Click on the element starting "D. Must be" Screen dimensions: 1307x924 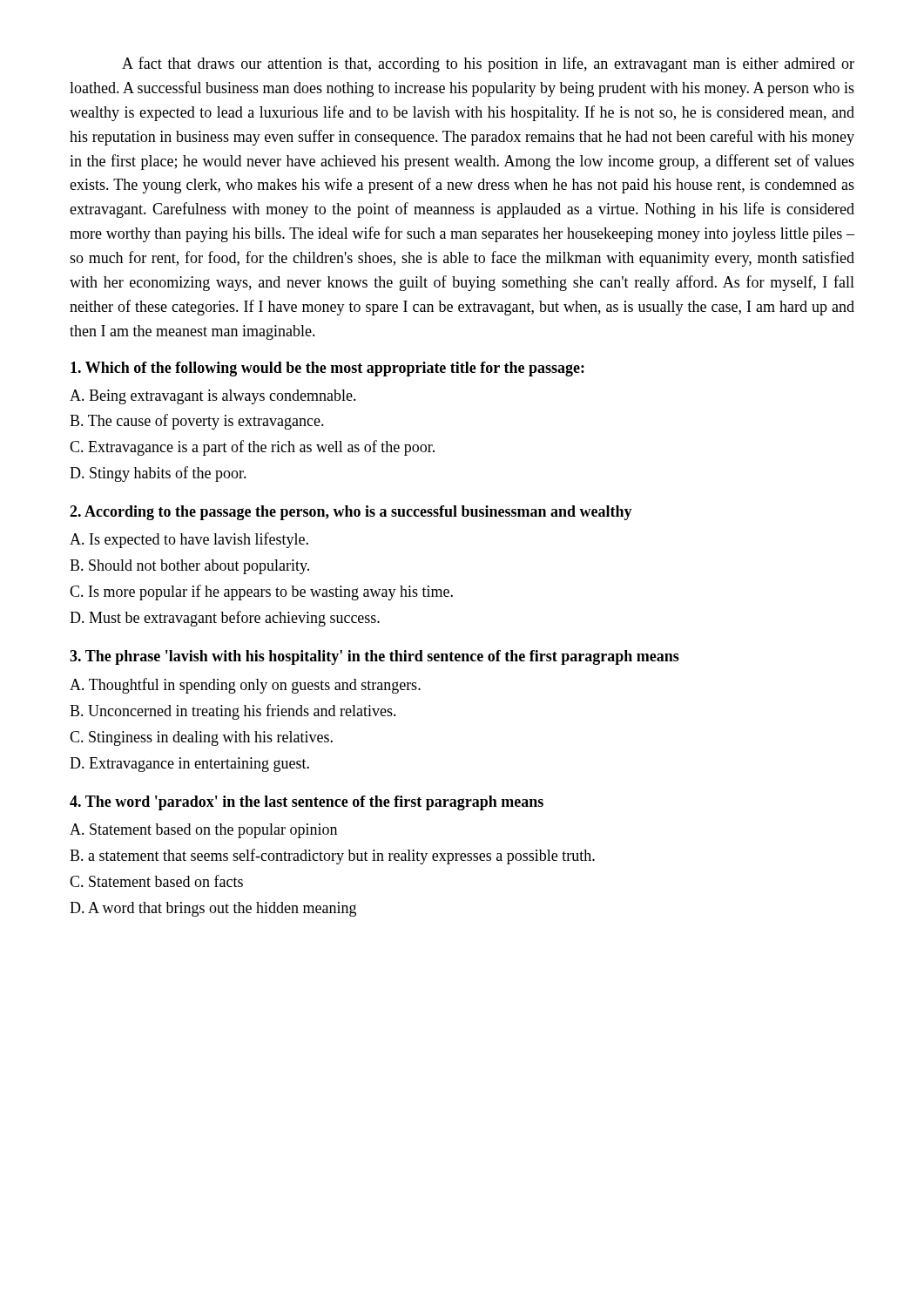point(225,617)
